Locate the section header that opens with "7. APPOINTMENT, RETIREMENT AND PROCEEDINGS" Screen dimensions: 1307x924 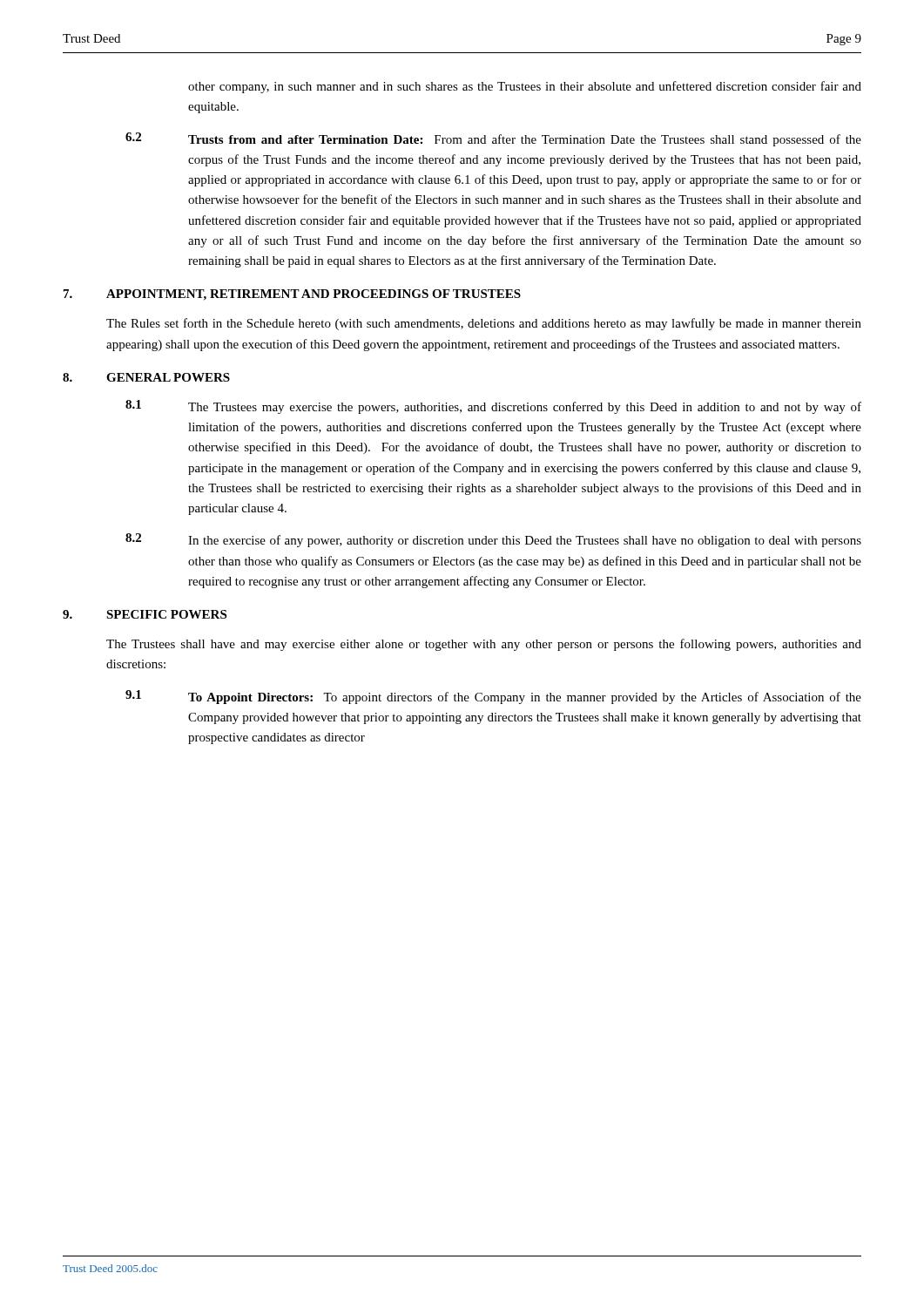462,294
